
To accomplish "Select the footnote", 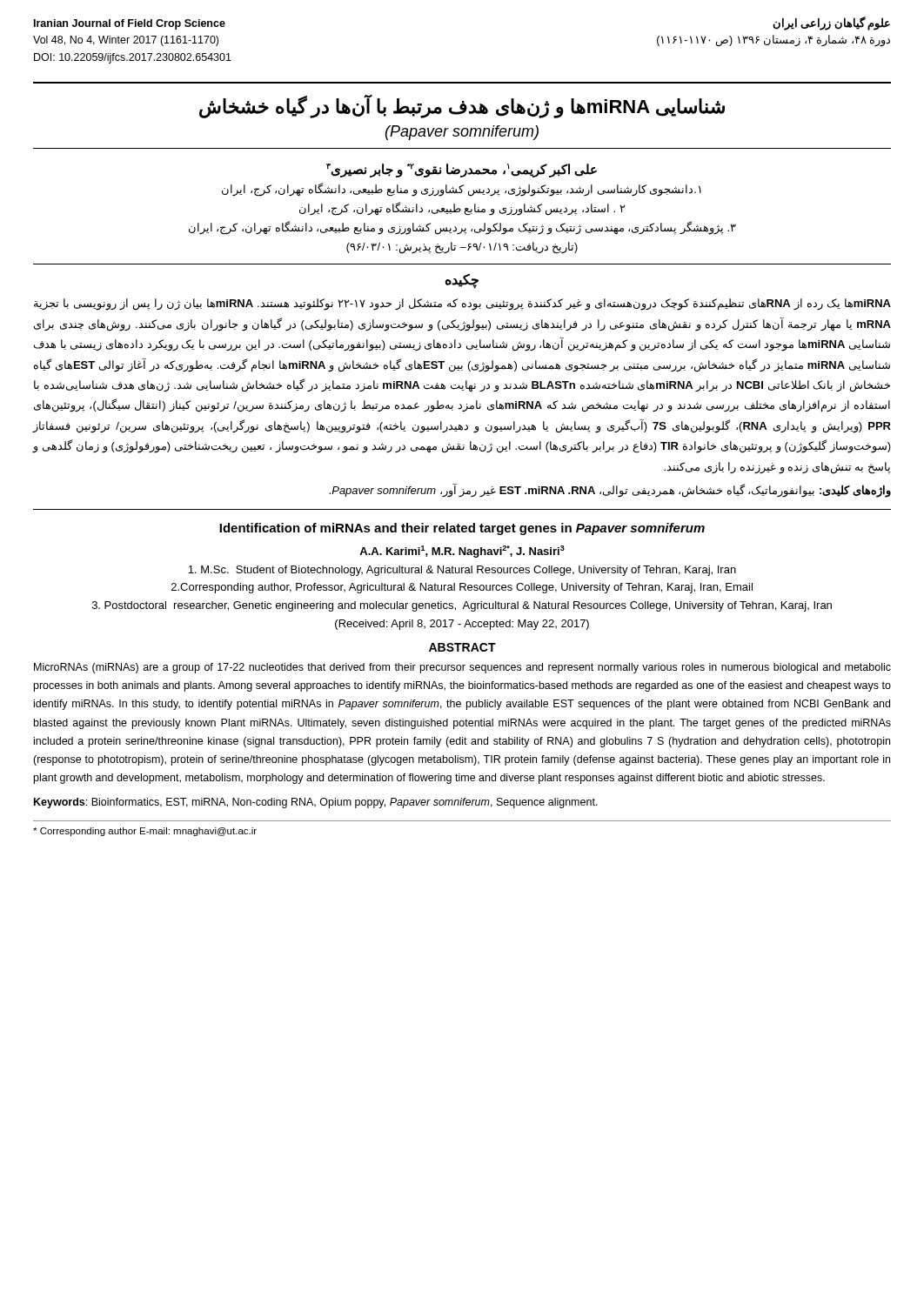I will (145, 831).
